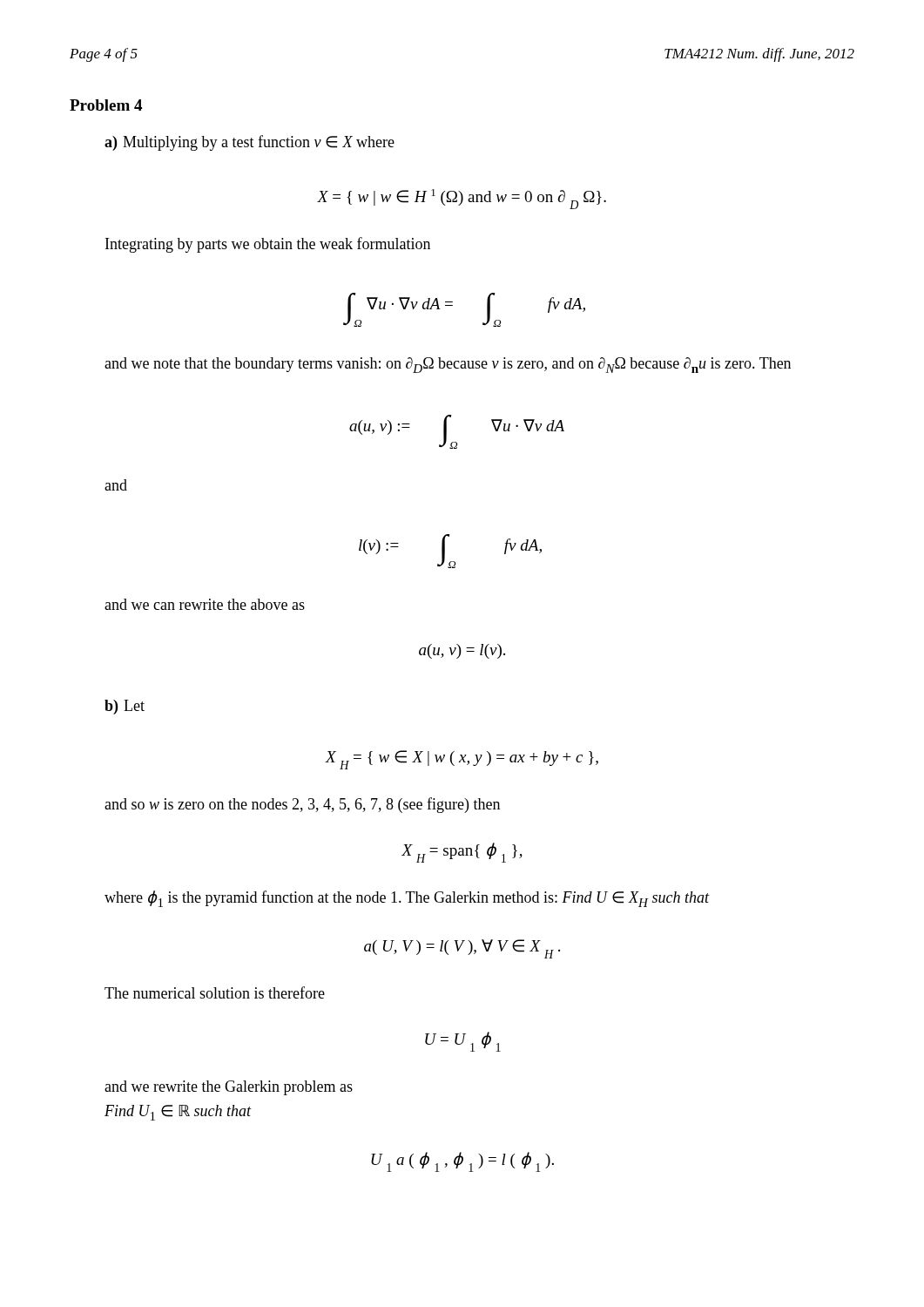Navigate to the block starting "∫ Ω ∇u · ∇v dA = ∫"
Viewport: 924px width, 1307px height.
pyautogui.click(x=462, y=302)
